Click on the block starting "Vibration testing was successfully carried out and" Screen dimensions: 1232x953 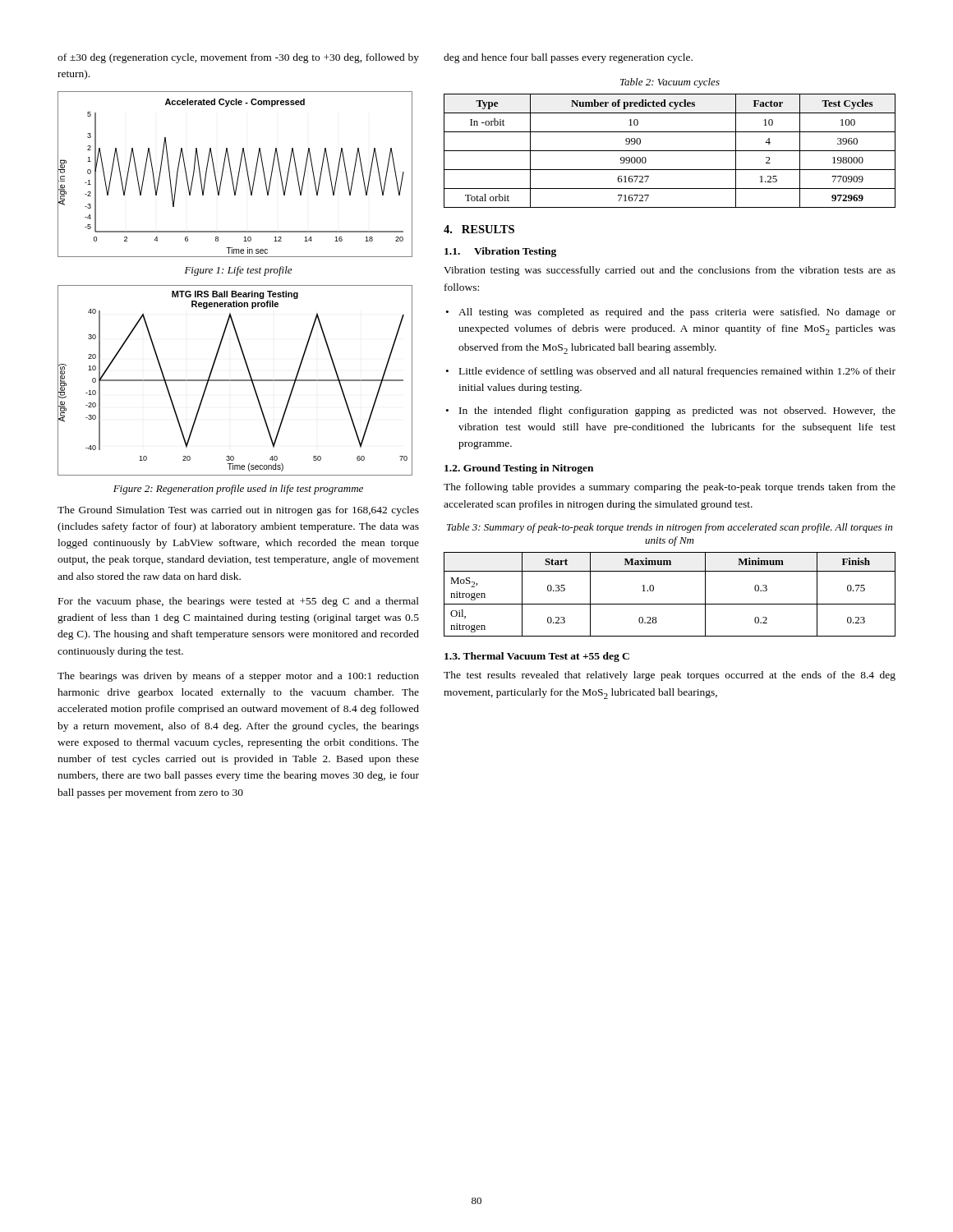click(x=670, y=278)
